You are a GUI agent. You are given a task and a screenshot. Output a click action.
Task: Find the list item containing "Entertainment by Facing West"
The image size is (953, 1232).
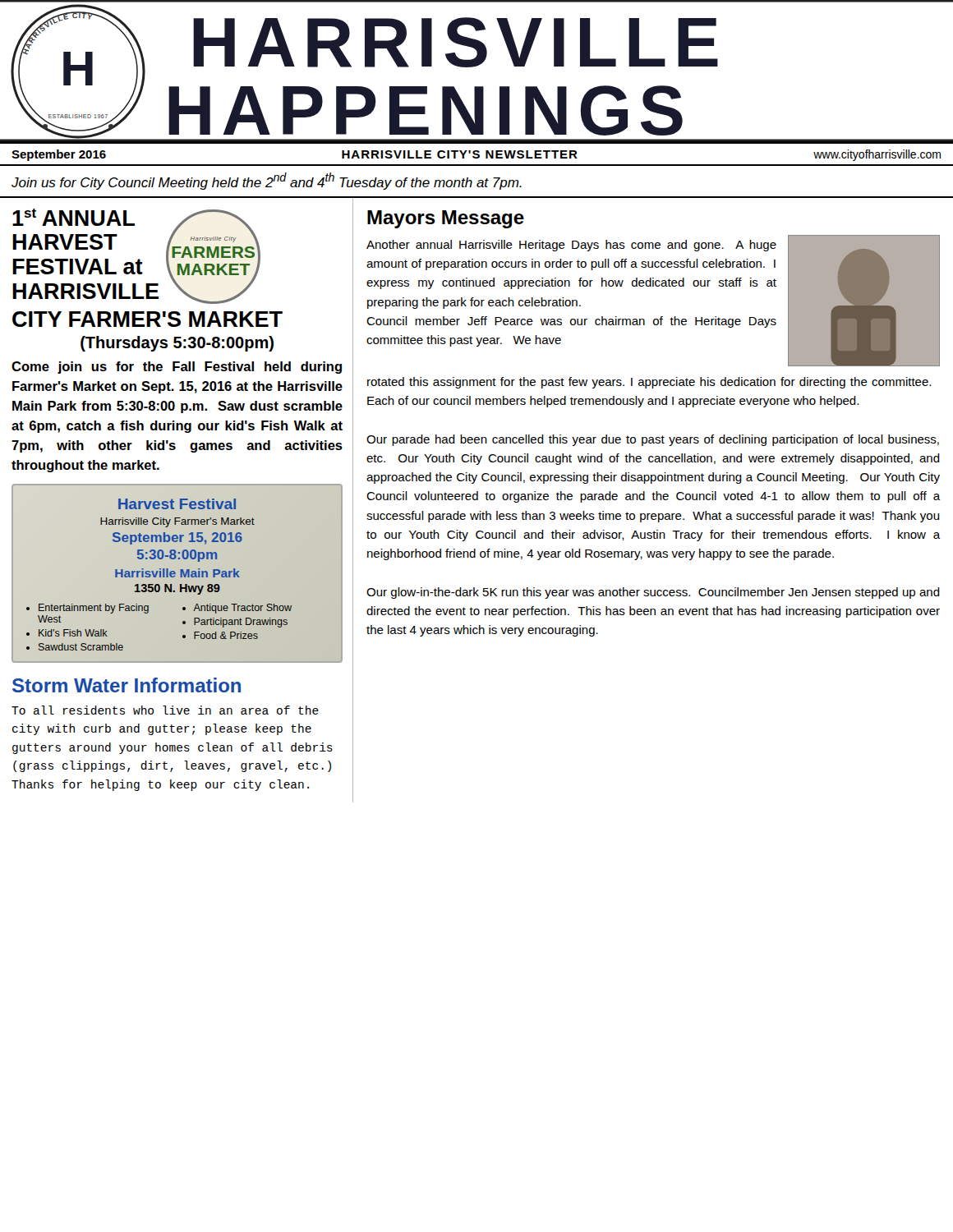93,613
